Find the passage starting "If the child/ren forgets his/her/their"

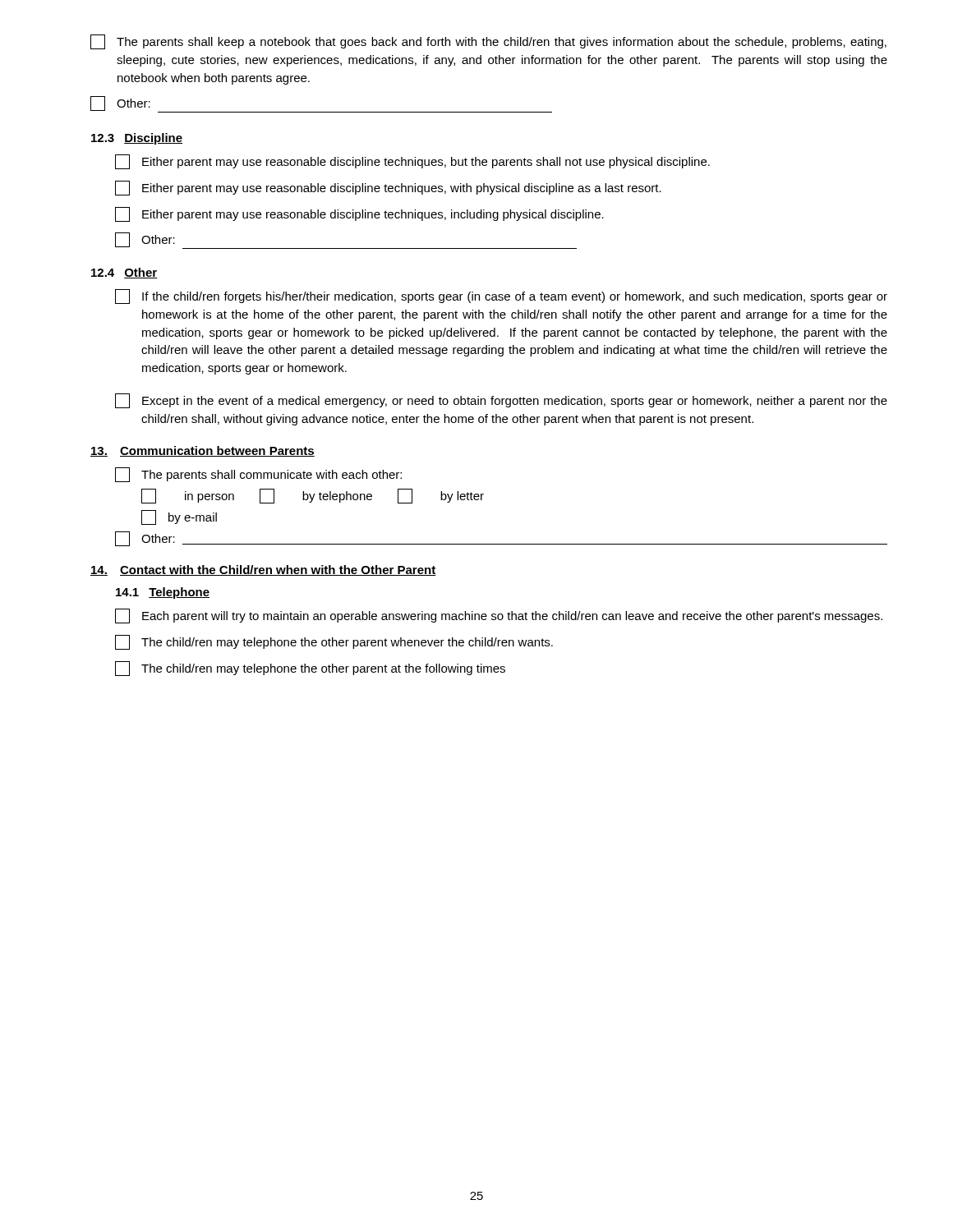[501, 332]
